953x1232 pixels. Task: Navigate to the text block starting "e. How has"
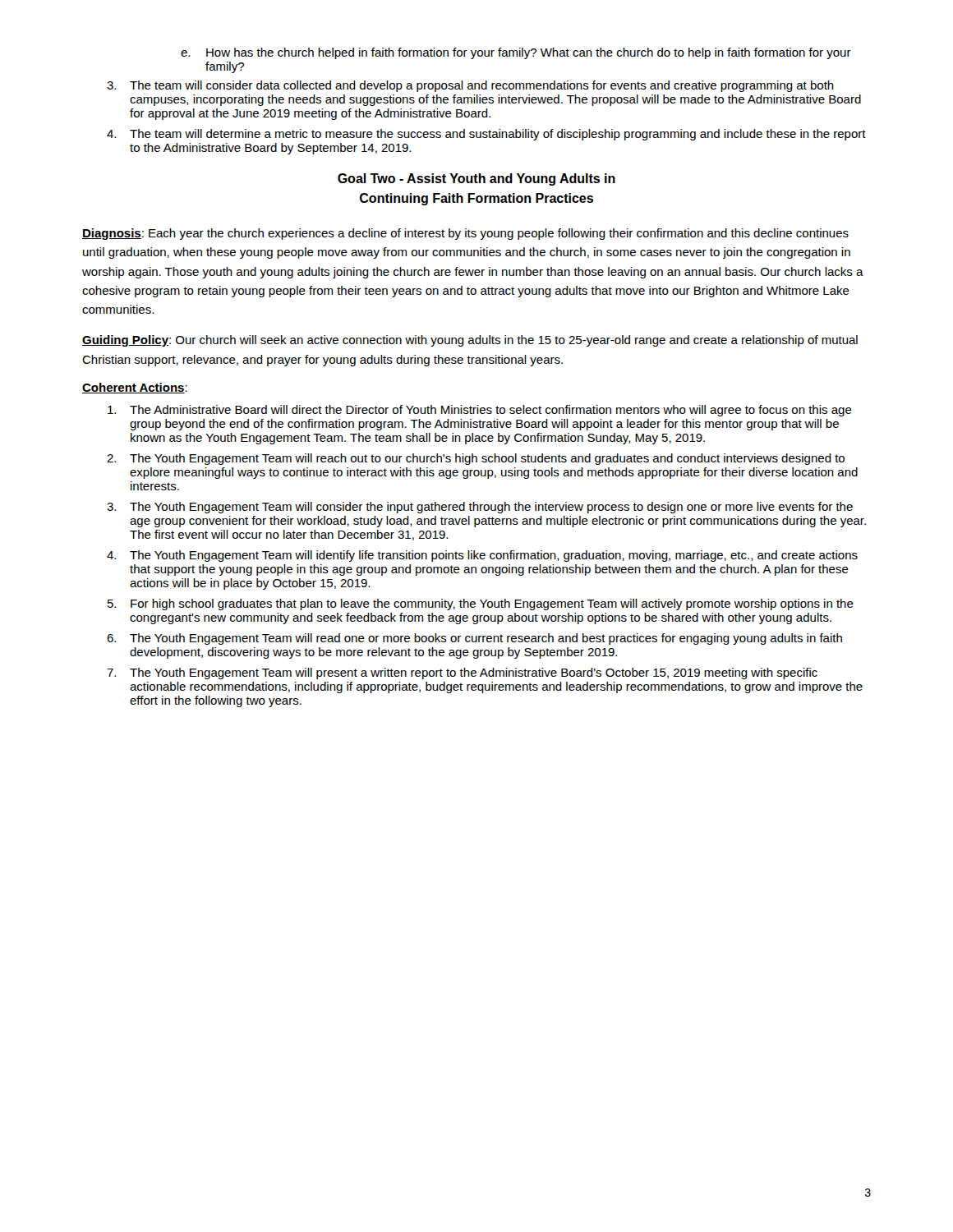click(x=526, y=59)
